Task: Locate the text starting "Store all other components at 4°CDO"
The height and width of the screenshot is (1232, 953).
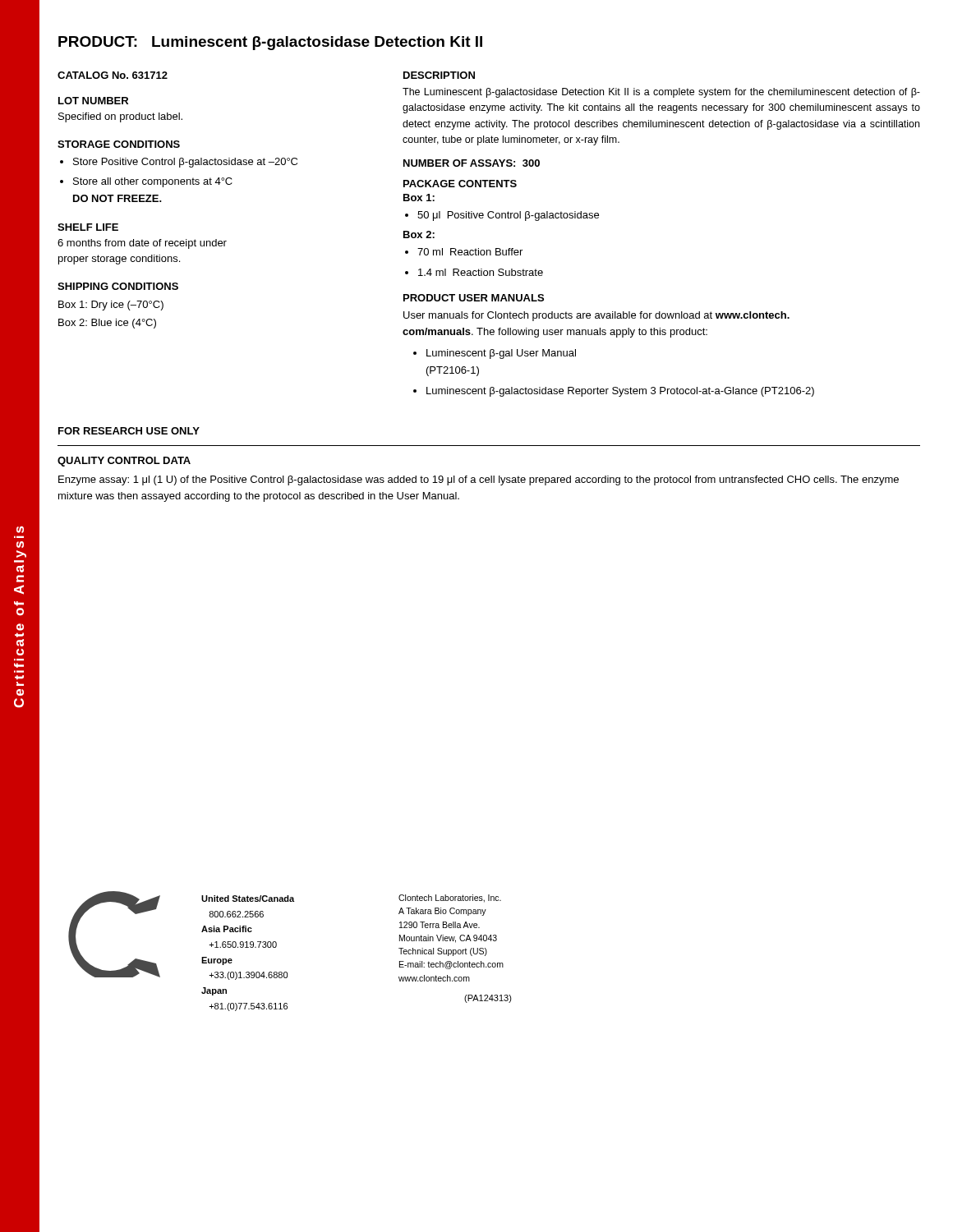Action: point(153,190)
